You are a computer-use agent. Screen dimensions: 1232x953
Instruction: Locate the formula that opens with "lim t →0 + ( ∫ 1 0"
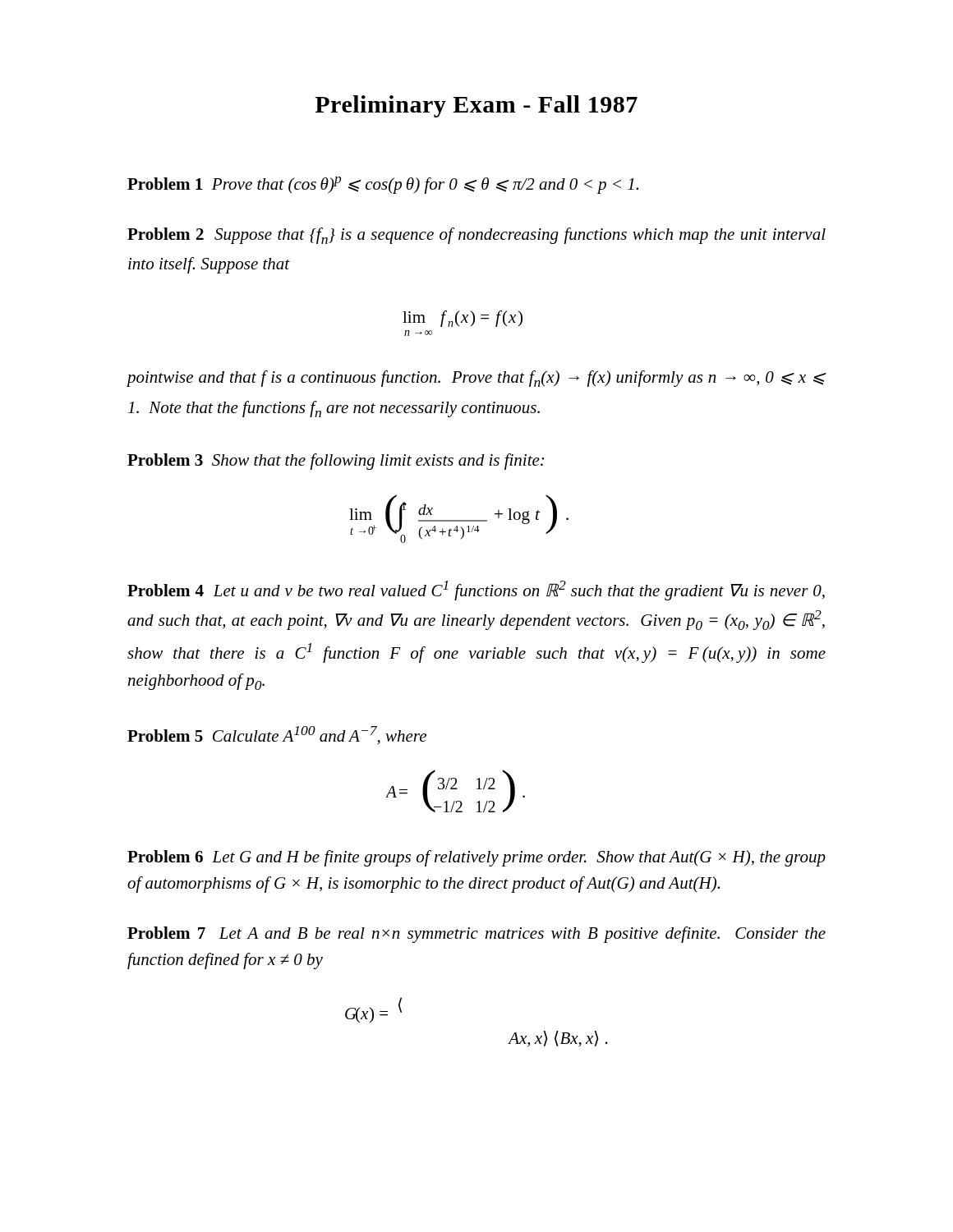click(476, 521)
